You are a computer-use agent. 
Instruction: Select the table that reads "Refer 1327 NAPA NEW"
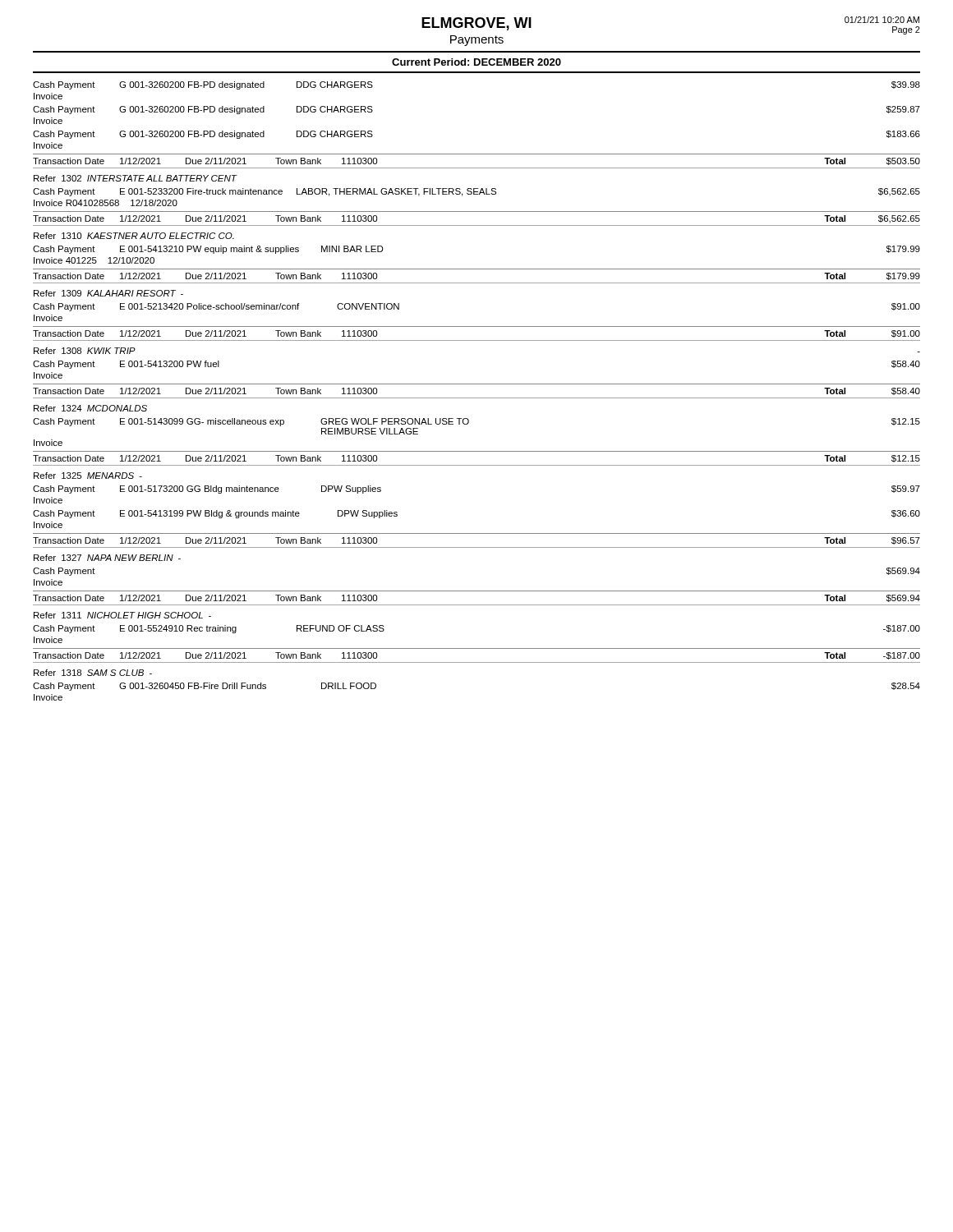coord(476,578)
